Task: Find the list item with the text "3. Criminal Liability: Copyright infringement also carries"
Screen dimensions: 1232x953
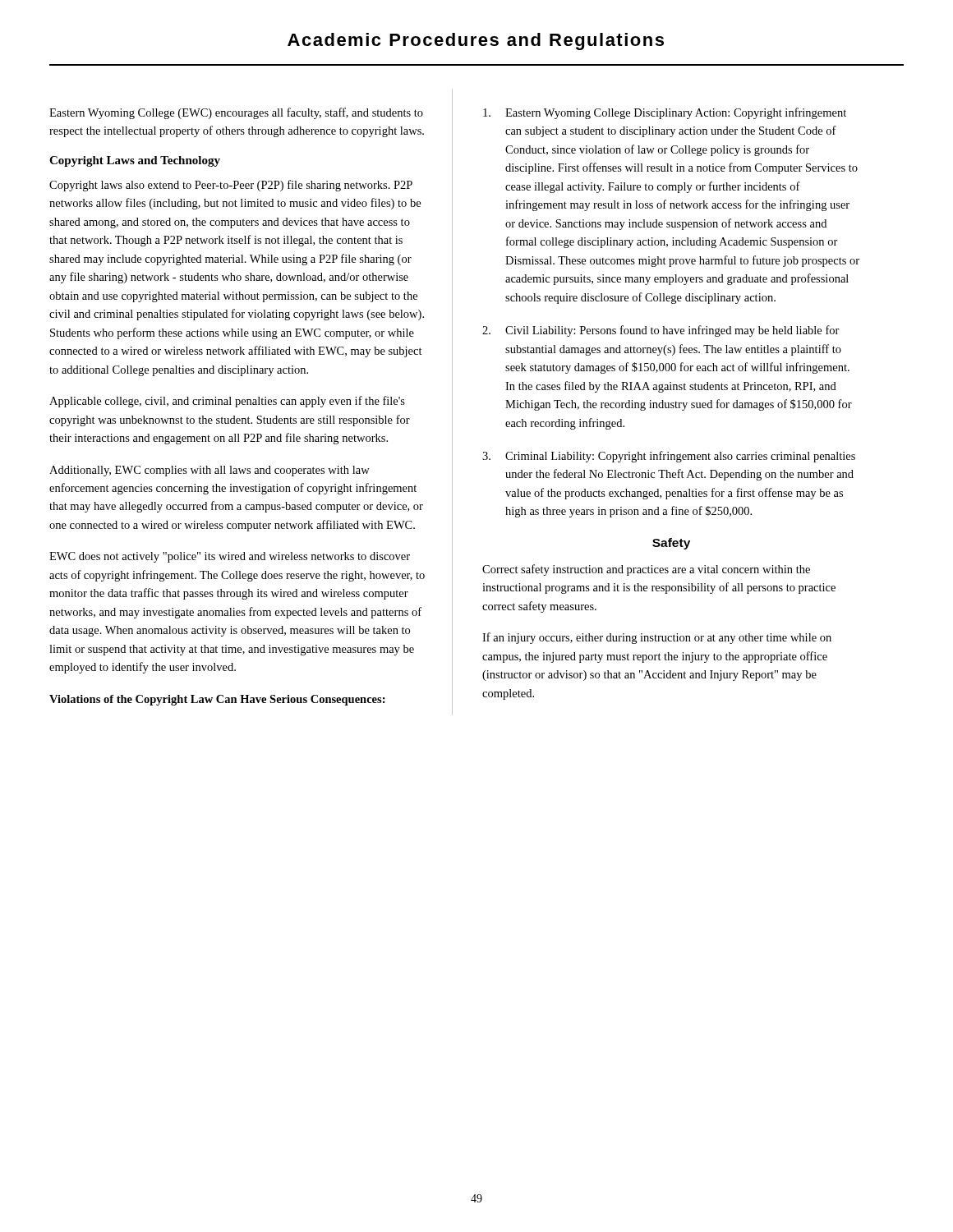Action: 671,484
